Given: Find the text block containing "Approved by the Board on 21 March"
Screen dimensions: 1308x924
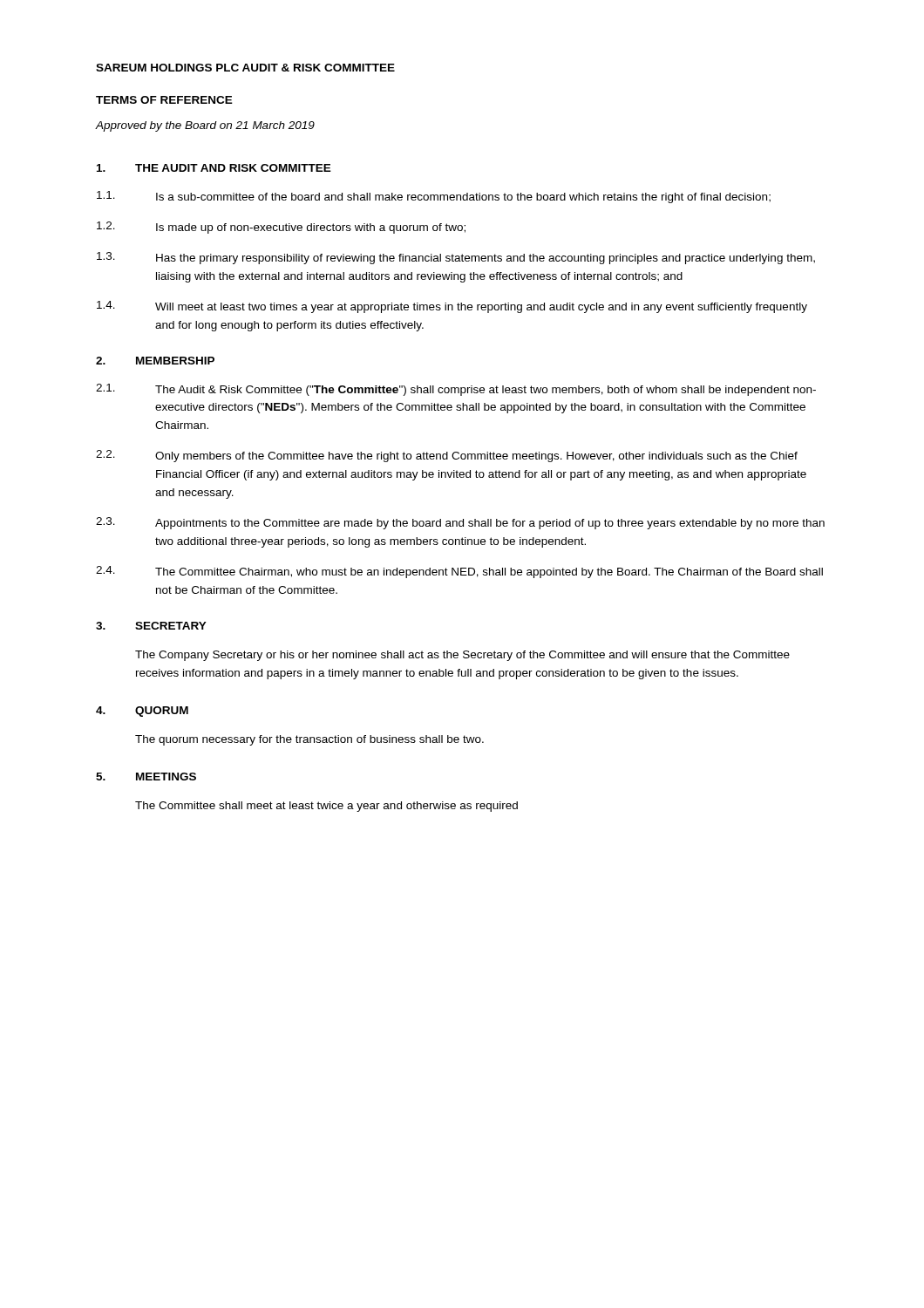Looking at the screenshot, I should pyautogui.click(x=205, y=125).
